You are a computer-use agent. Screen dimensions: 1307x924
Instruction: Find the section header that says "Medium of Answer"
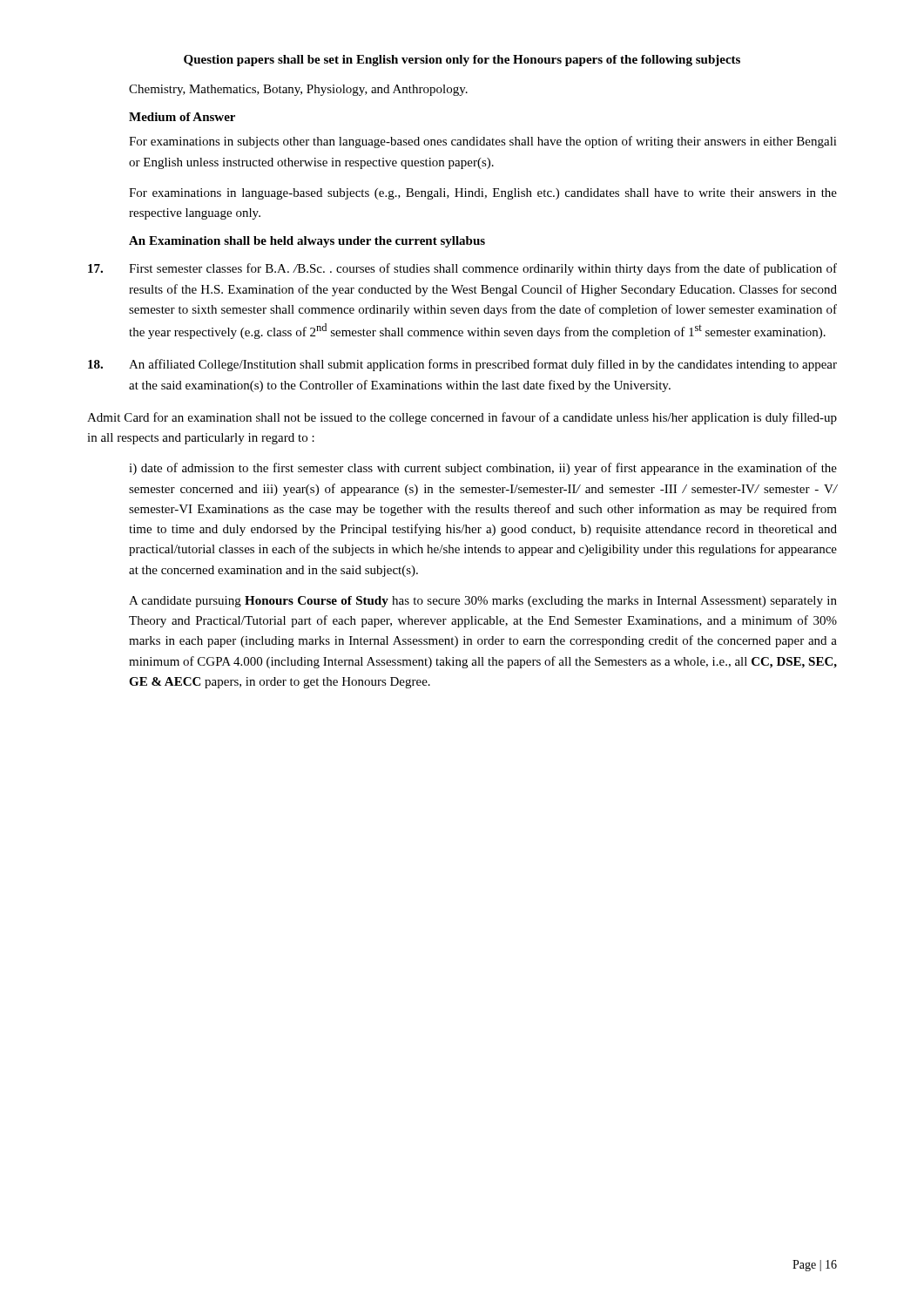click(182, 117)
